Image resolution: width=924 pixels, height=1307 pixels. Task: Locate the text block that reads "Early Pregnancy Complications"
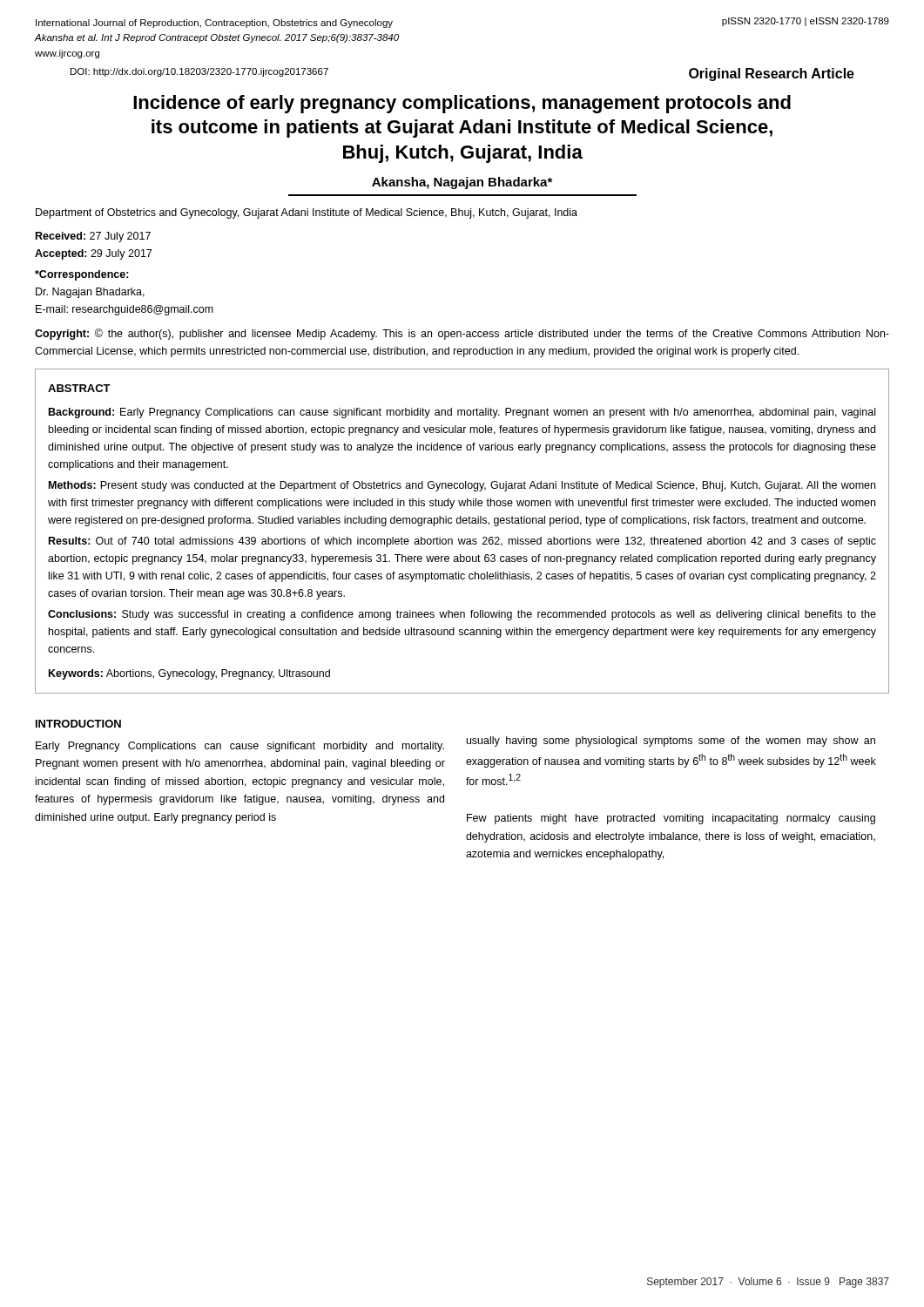tap(240, 781)
